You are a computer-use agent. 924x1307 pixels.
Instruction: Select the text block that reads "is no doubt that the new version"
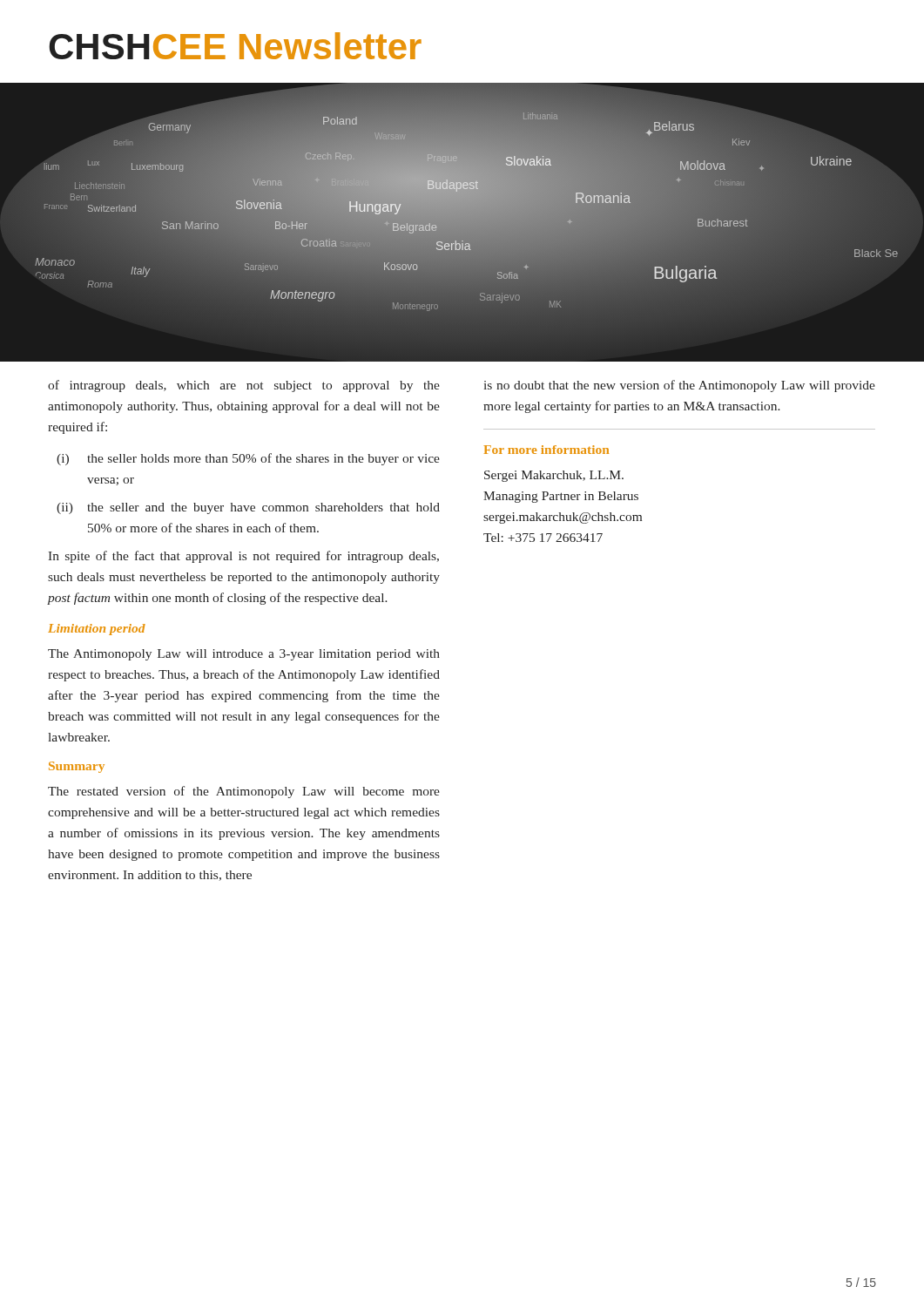pyautogui.click(x=679, y=396)
